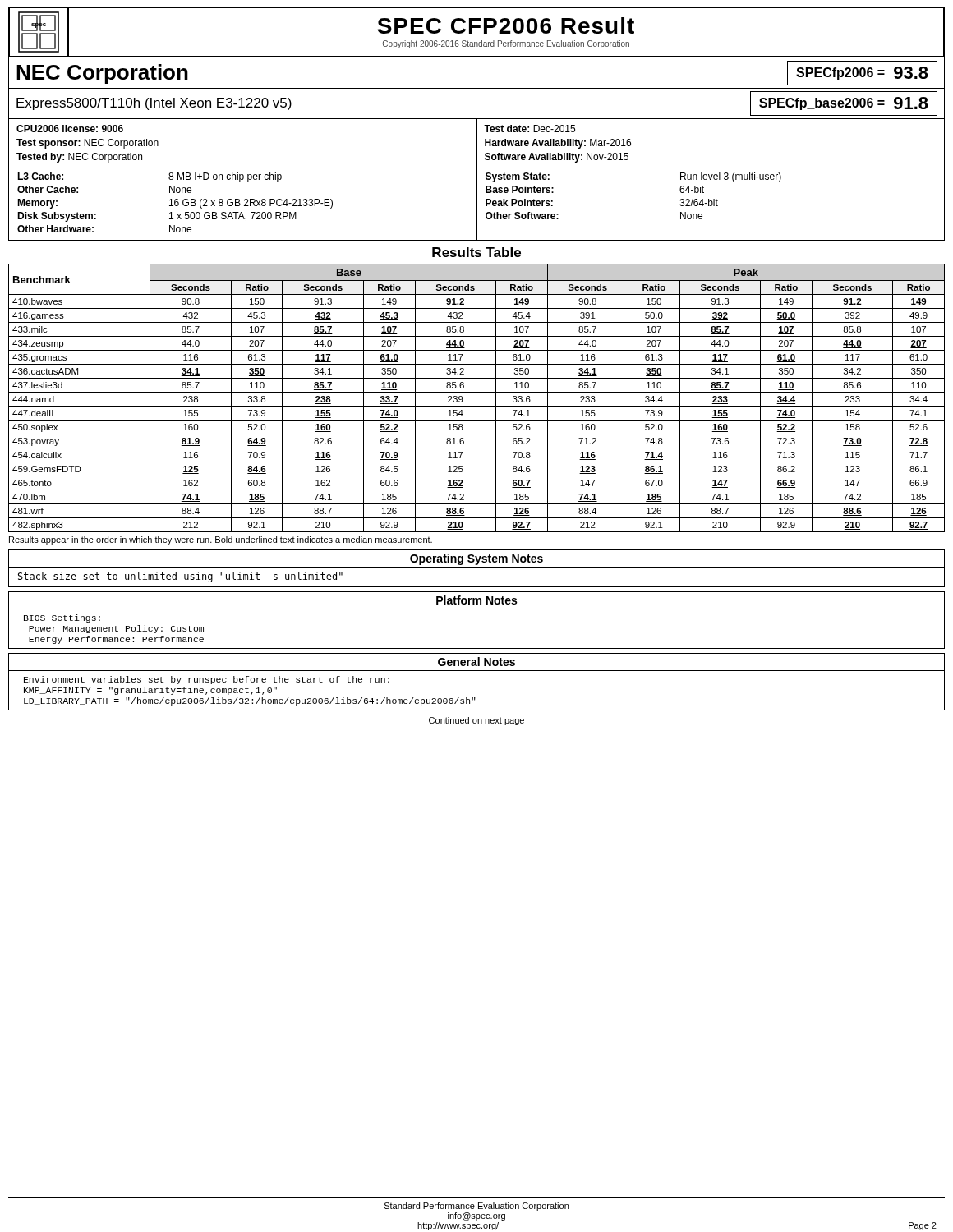The width and height of the screenshot is (953, 1232).
Task: Select the table that reads "Other Cache:"
Action: pos(476,180)
